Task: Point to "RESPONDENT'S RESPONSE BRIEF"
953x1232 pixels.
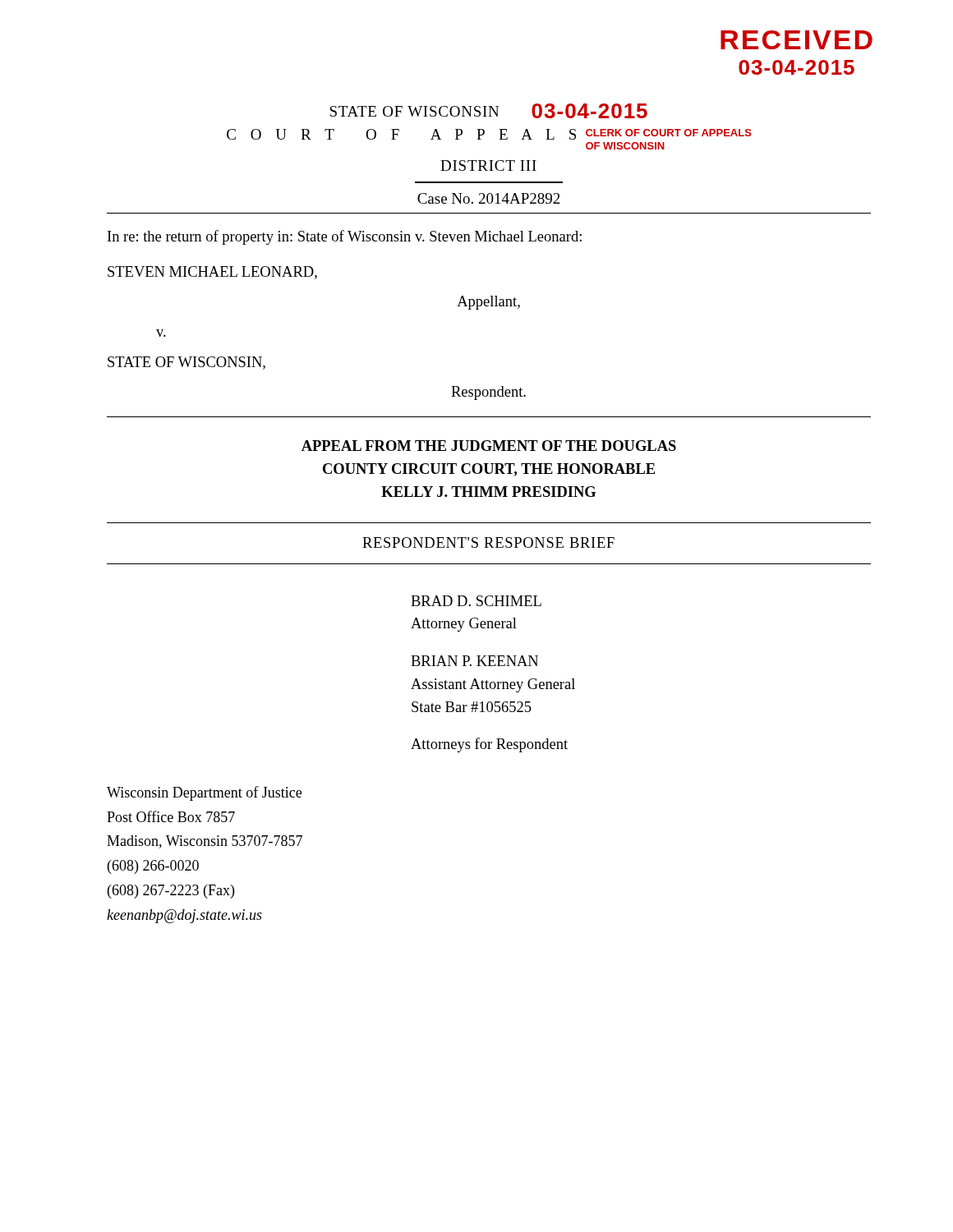Action: pos(489,543)
